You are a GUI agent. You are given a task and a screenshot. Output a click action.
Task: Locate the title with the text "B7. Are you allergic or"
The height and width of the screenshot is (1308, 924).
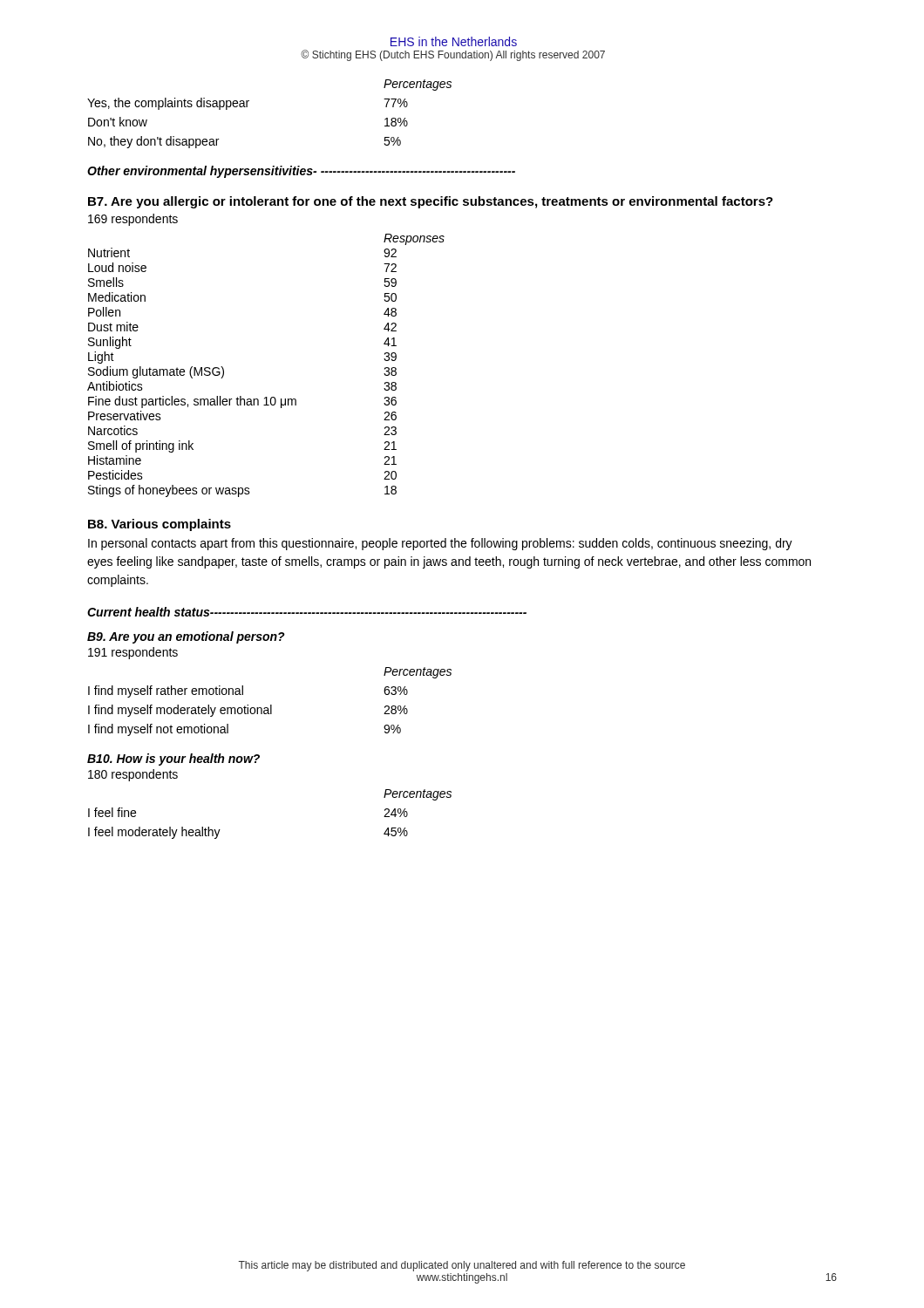(x=430, y=201)
